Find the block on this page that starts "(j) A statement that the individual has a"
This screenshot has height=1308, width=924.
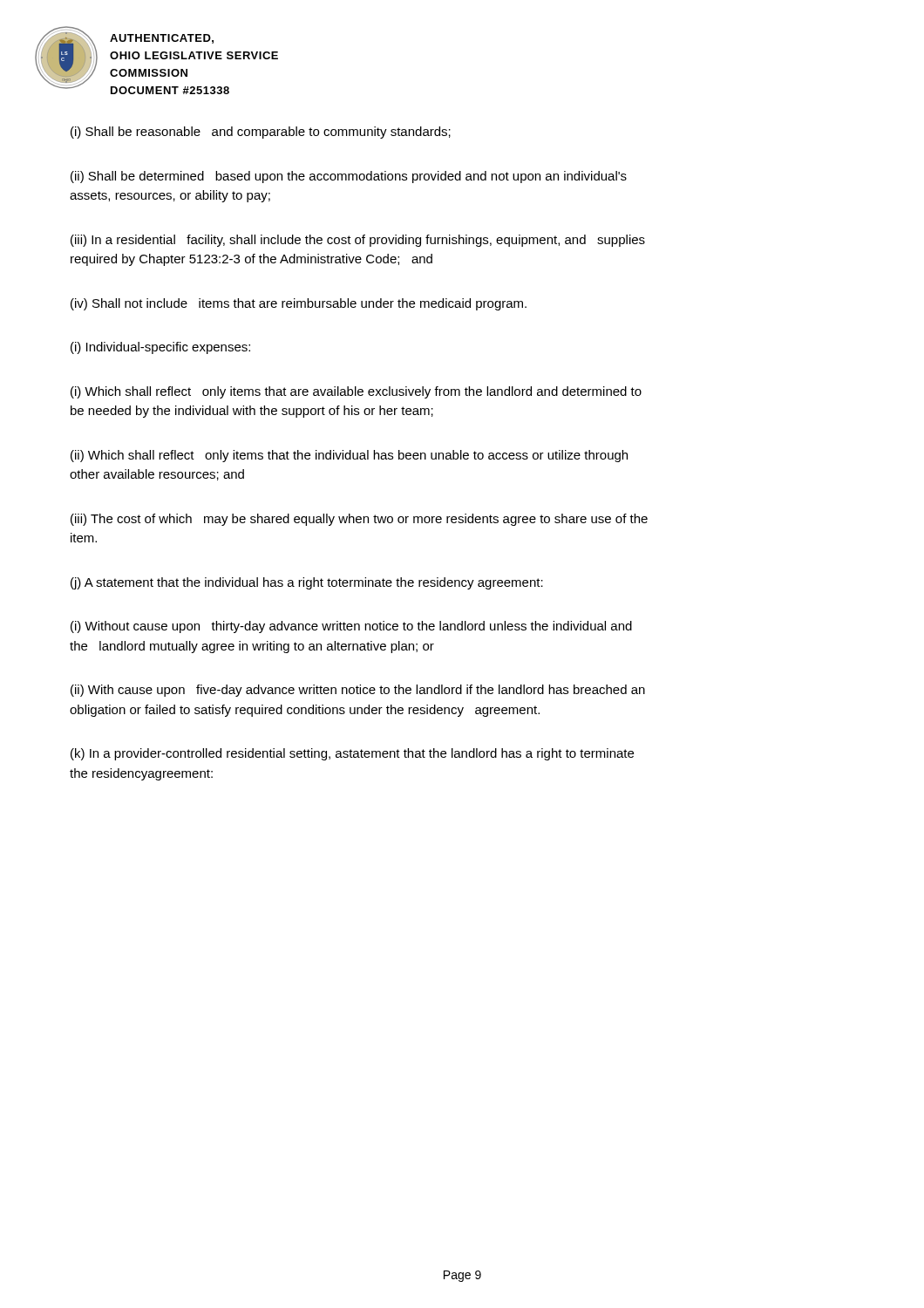(x=307, y=582)
